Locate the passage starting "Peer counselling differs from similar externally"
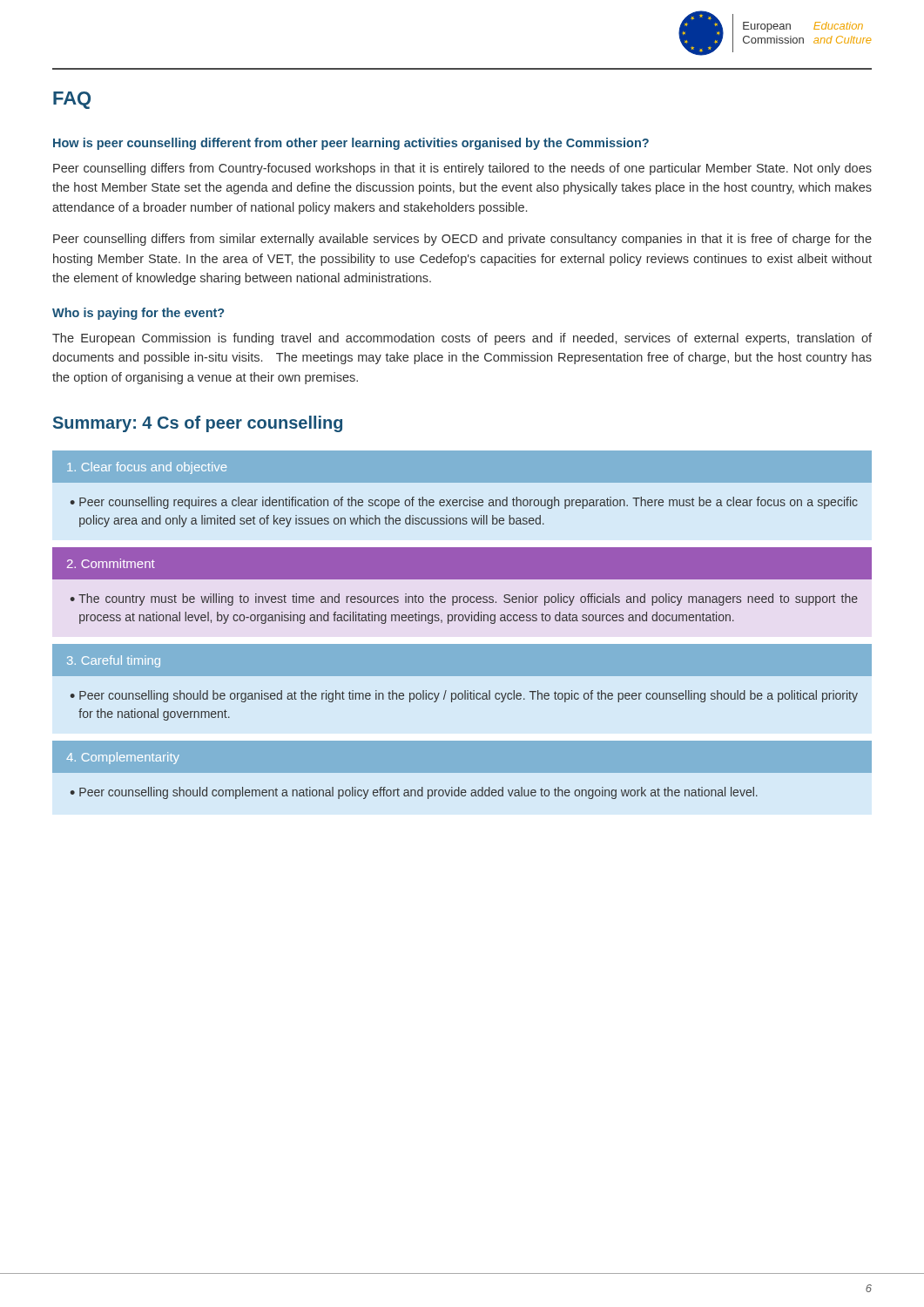Screen dimensions: 1307x924 click(462, 259)
